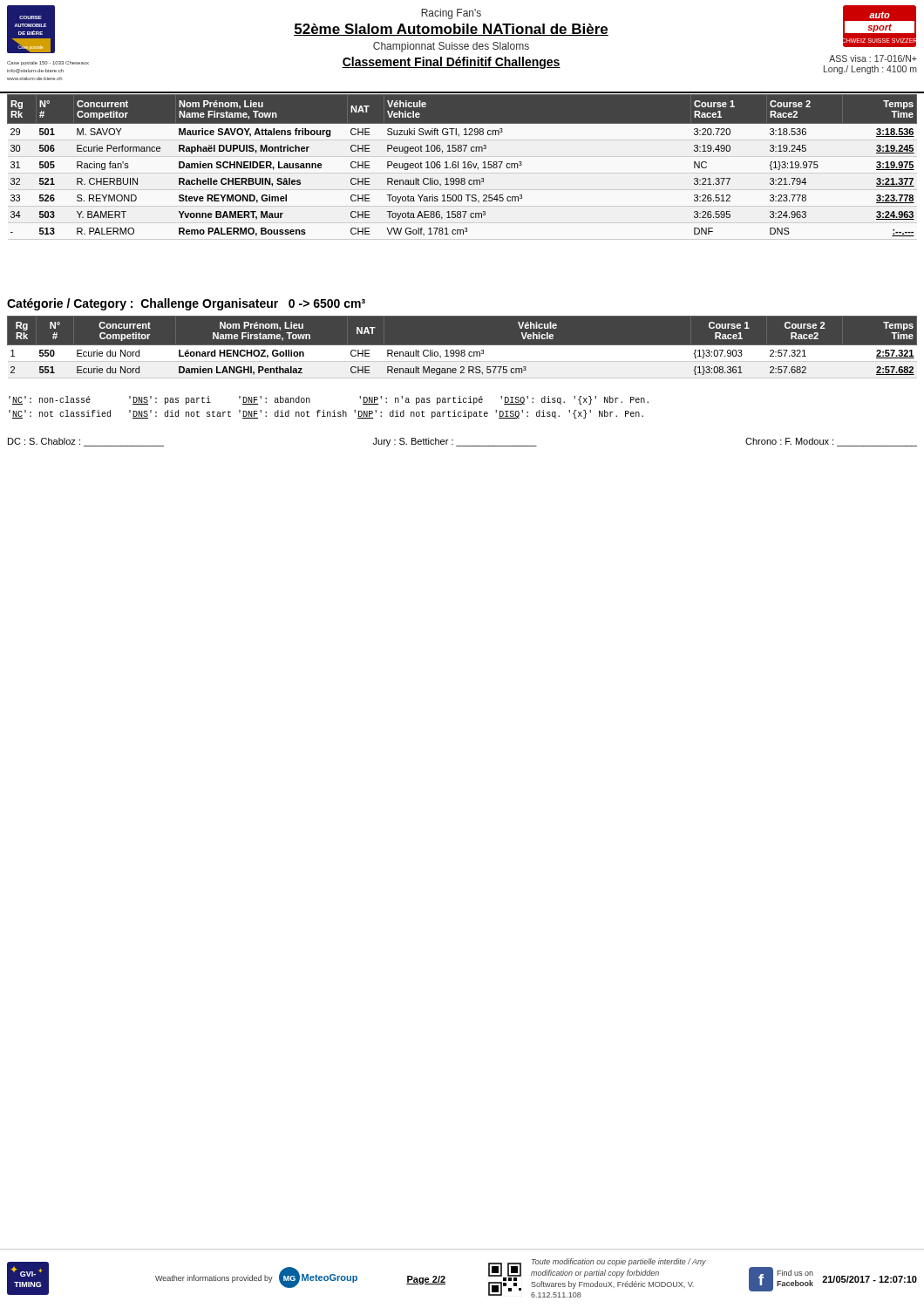Locate the table with the text "Rachelle CHERBUIN, Sâles"
The width and height of the screenshot is (924, 1308).
pos(462,167)
